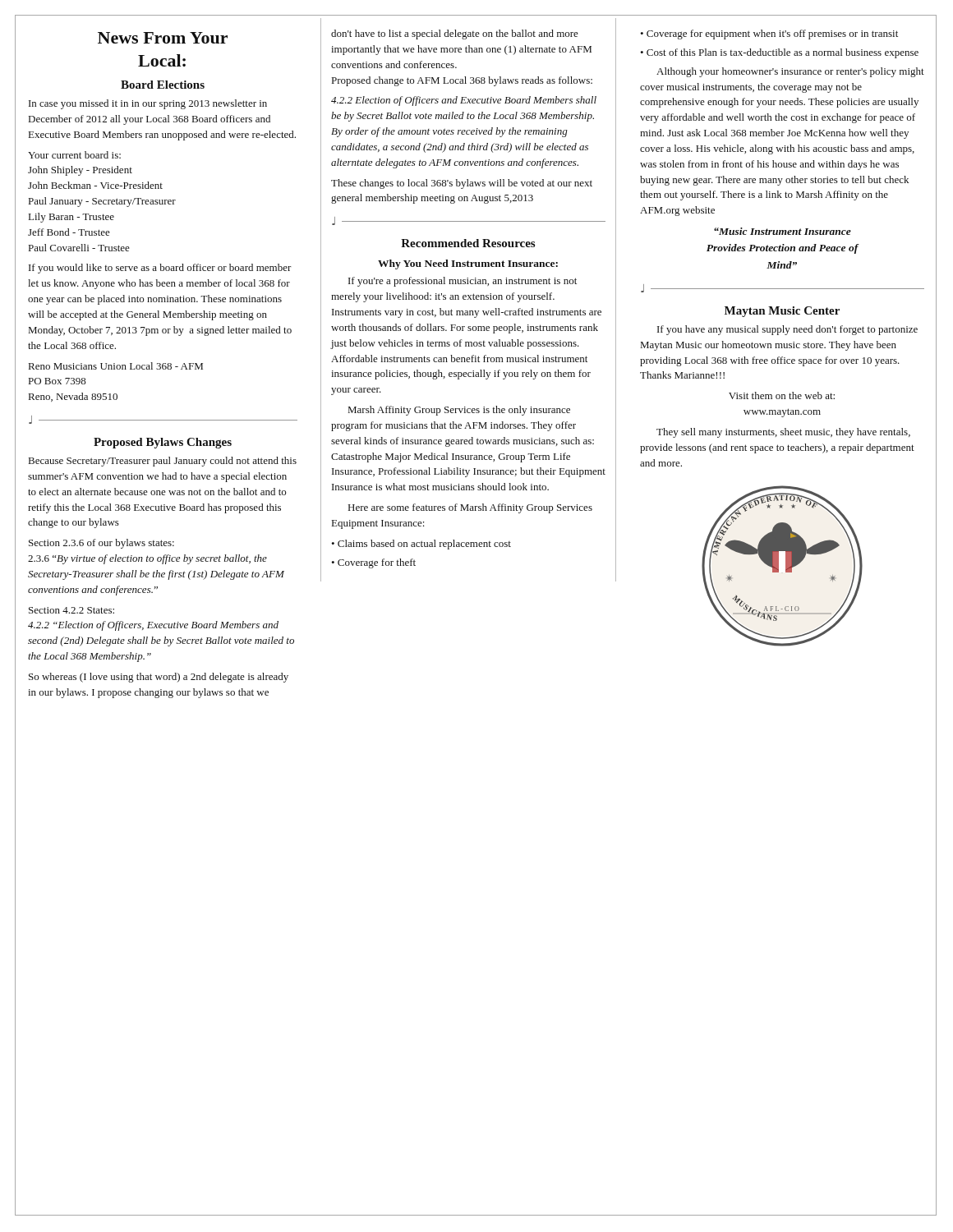Screen dimensions: 1232x953
Task: Click where it says "Board Elections"
Action: click(163, 85)
